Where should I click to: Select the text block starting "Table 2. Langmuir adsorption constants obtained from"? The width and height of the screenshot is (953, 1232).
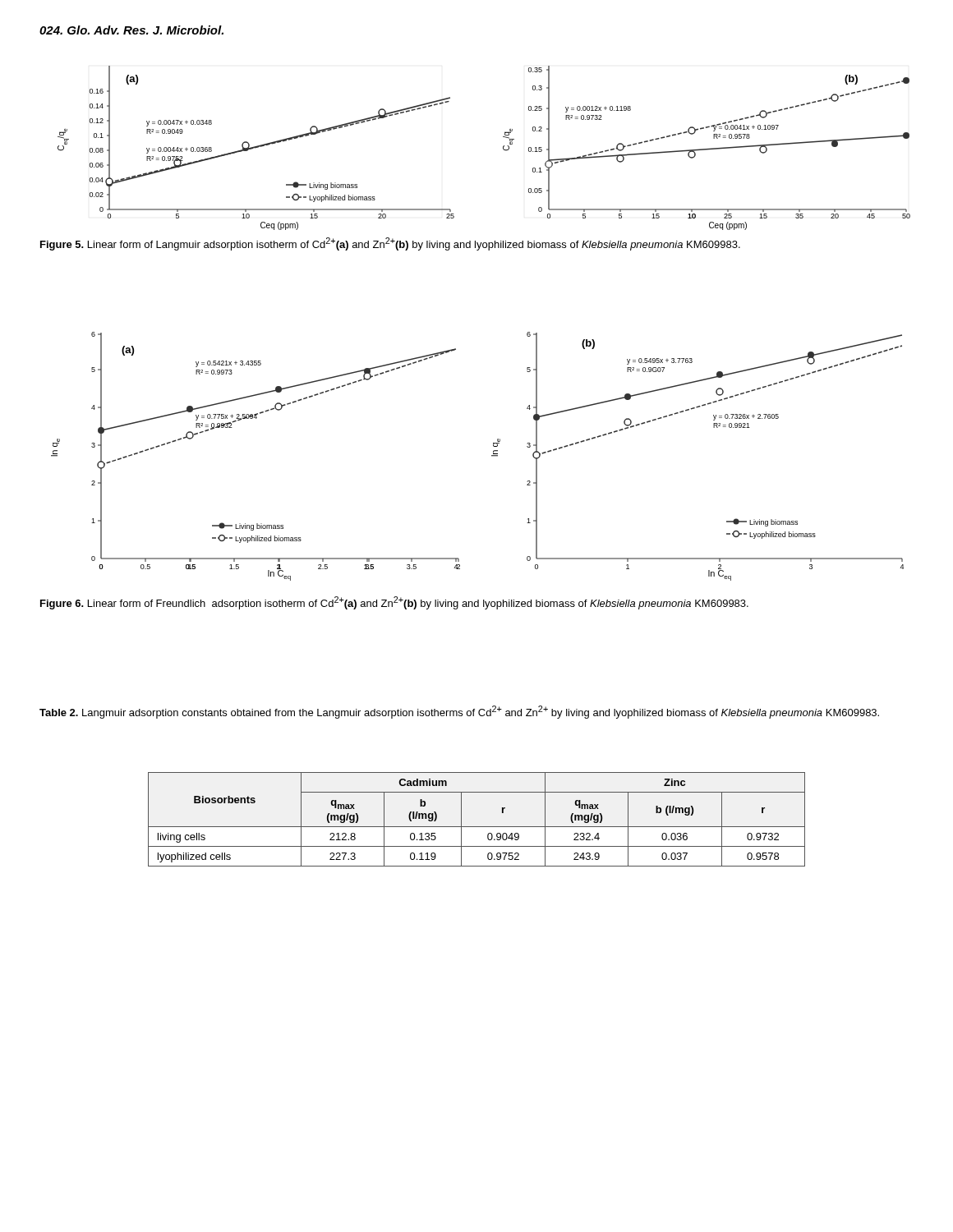[460, 711]
